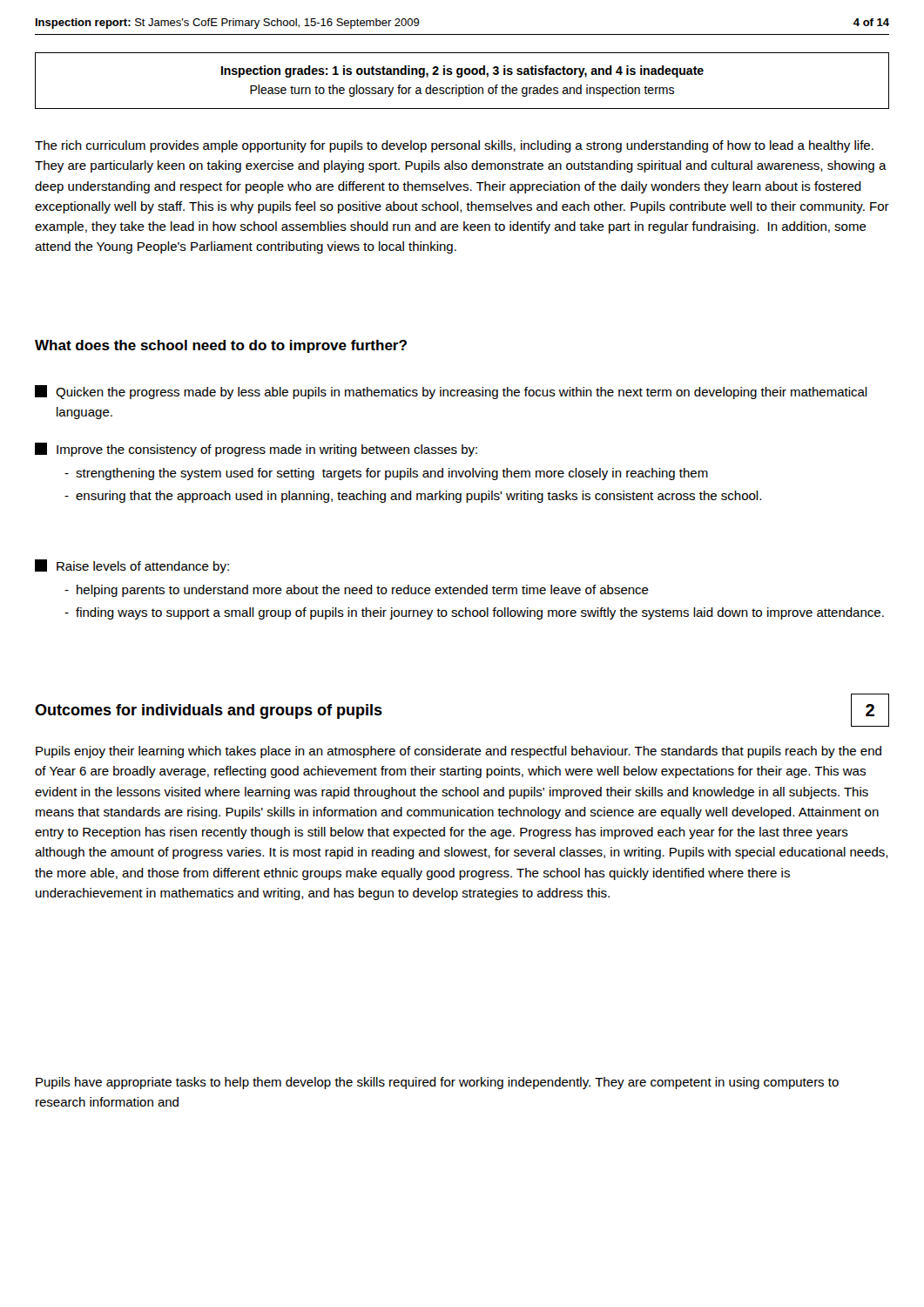Navigate to the element starting "Pupils enjoy their"
This screenshot has width=924, height=1307.
462,822
